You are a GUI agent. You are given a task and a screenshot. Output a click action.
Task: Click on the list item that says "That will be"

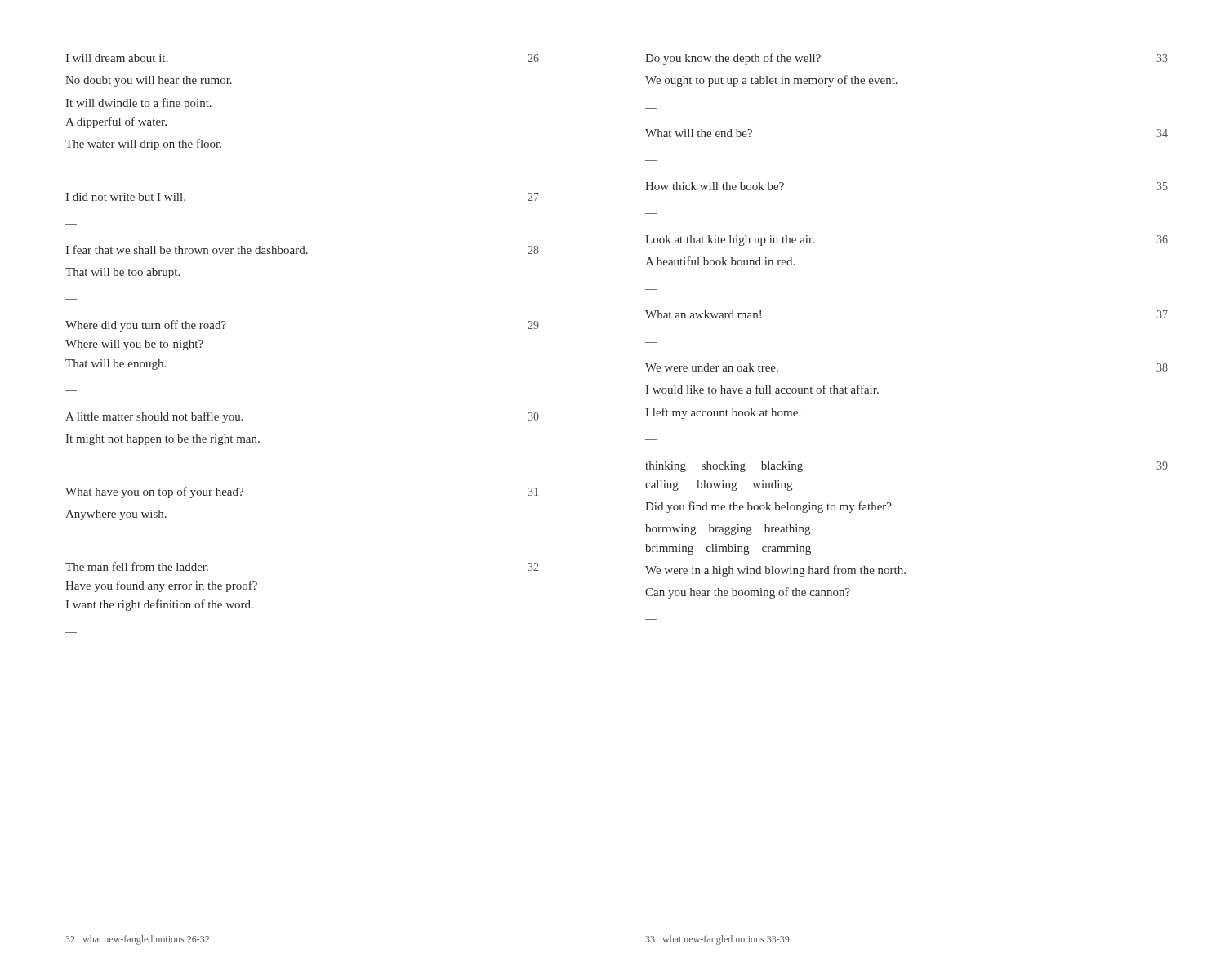tap(122, 273)
